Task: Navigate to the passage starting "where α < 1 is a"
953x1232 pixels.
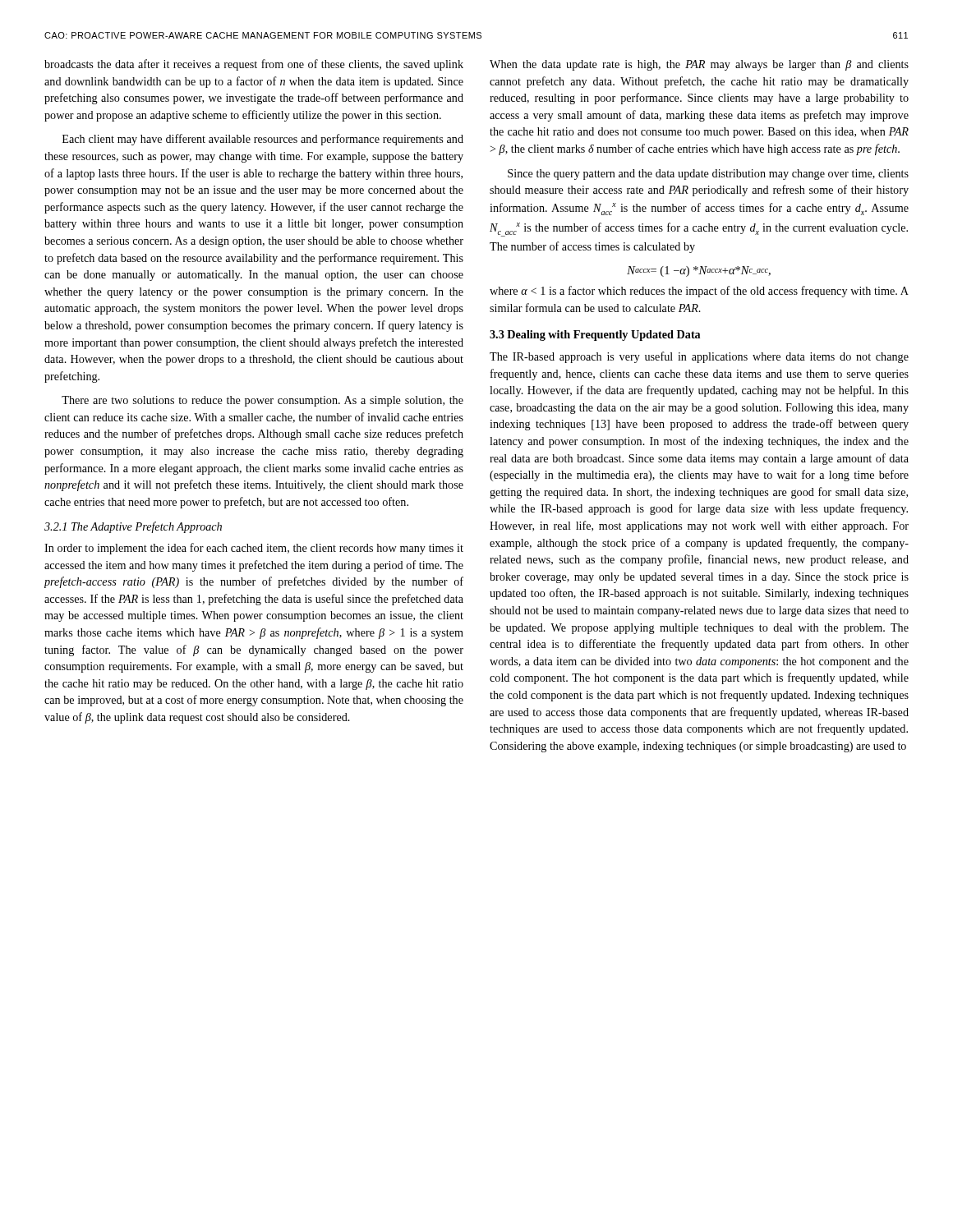Action: [x=699, y=300]
